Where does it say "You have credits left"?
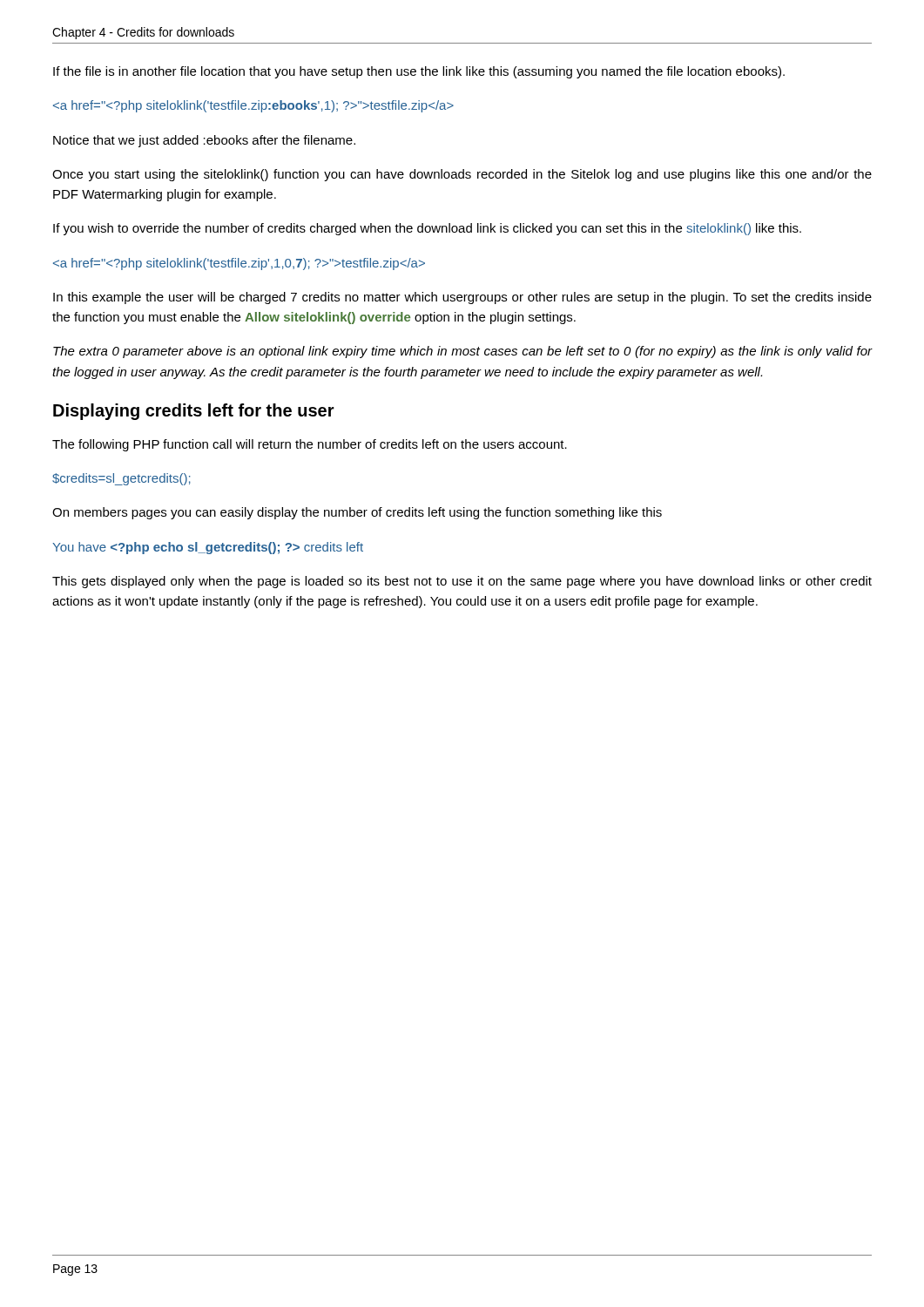This screenshot has height=1307, width=924. pos(208,546)
